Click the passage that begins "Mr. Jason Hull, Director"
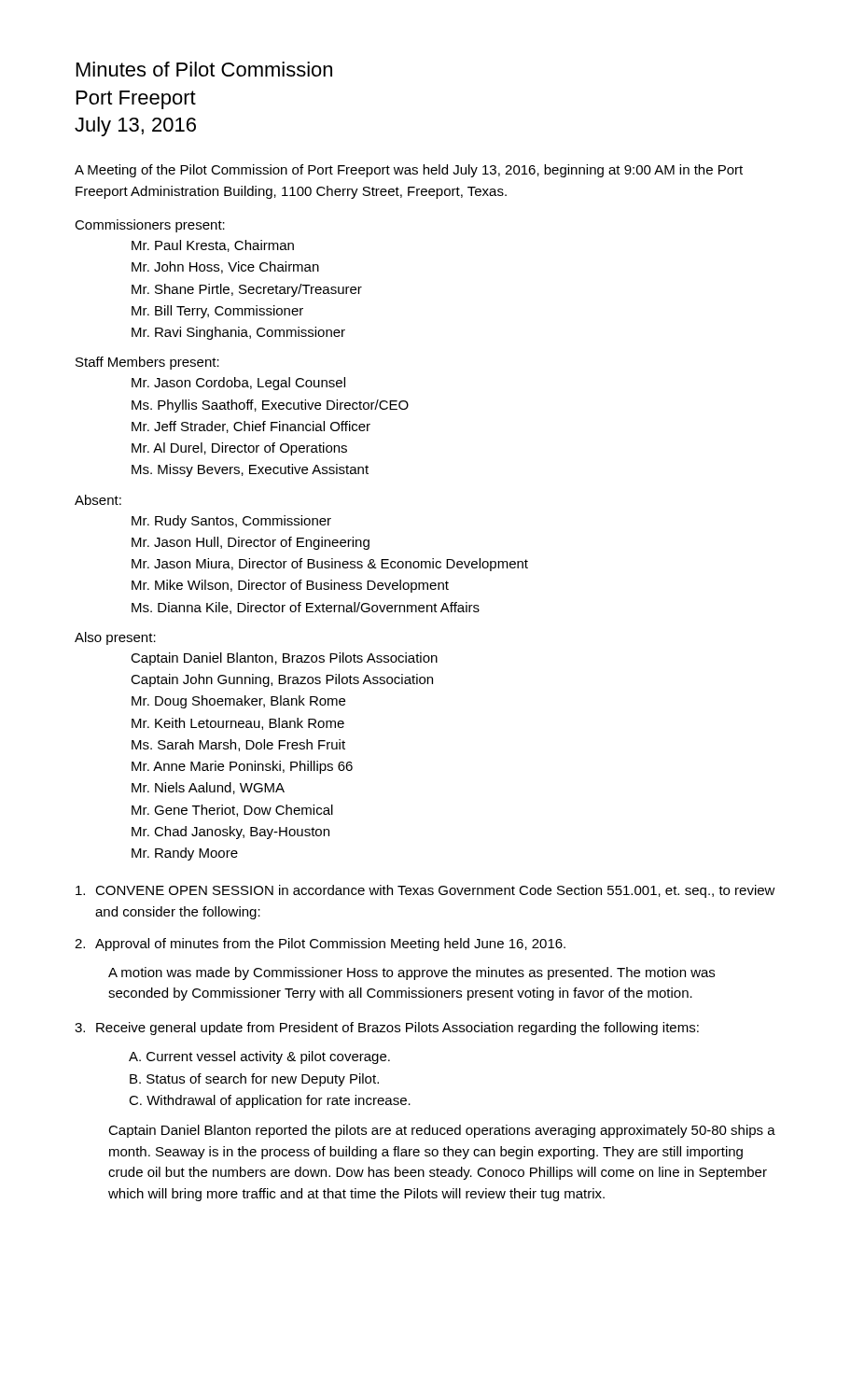Viewport: 850px width, 1400px height. pos(250,542)
